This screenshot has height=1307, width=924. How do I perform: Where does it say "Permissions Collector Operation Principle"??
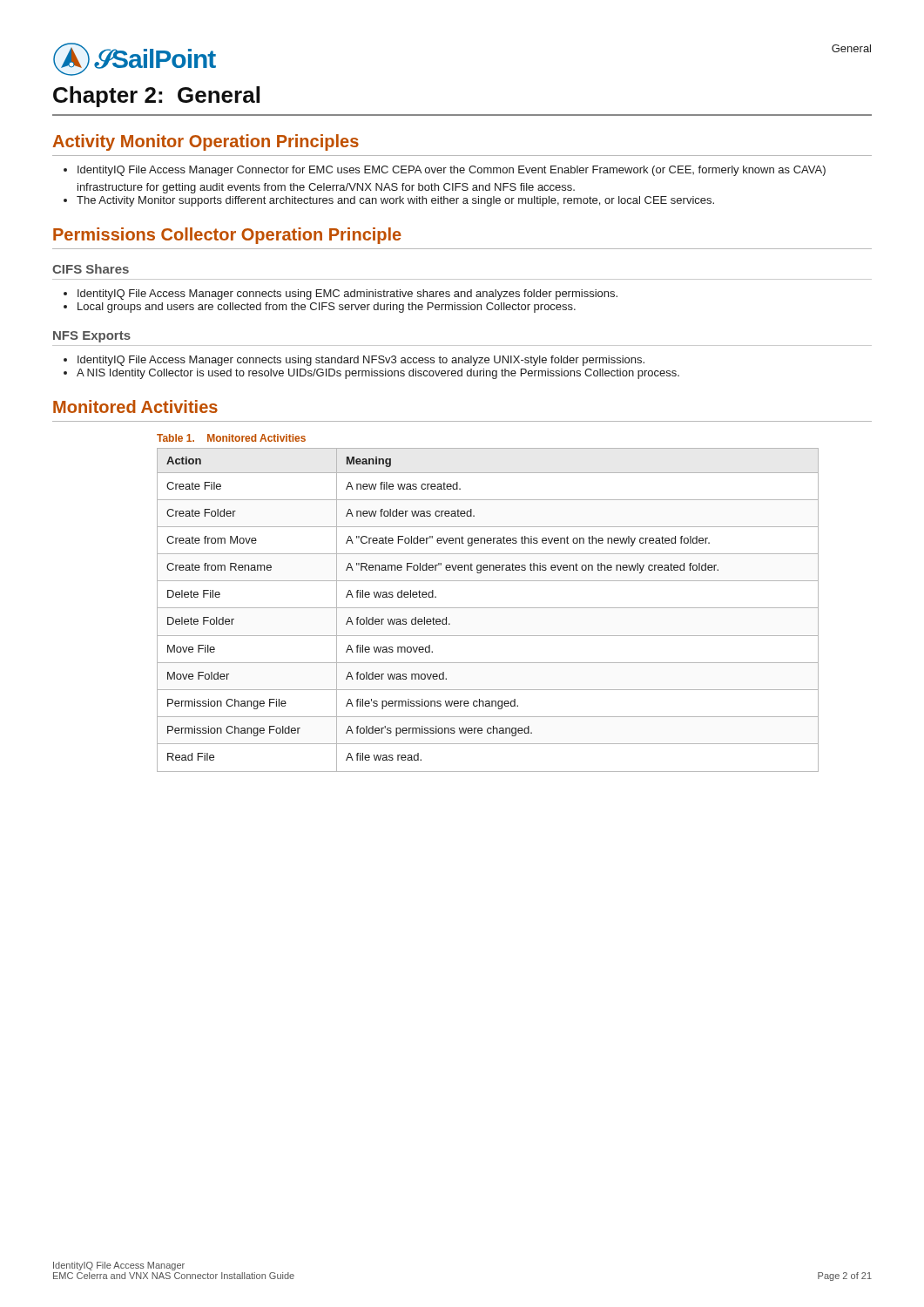462,237
